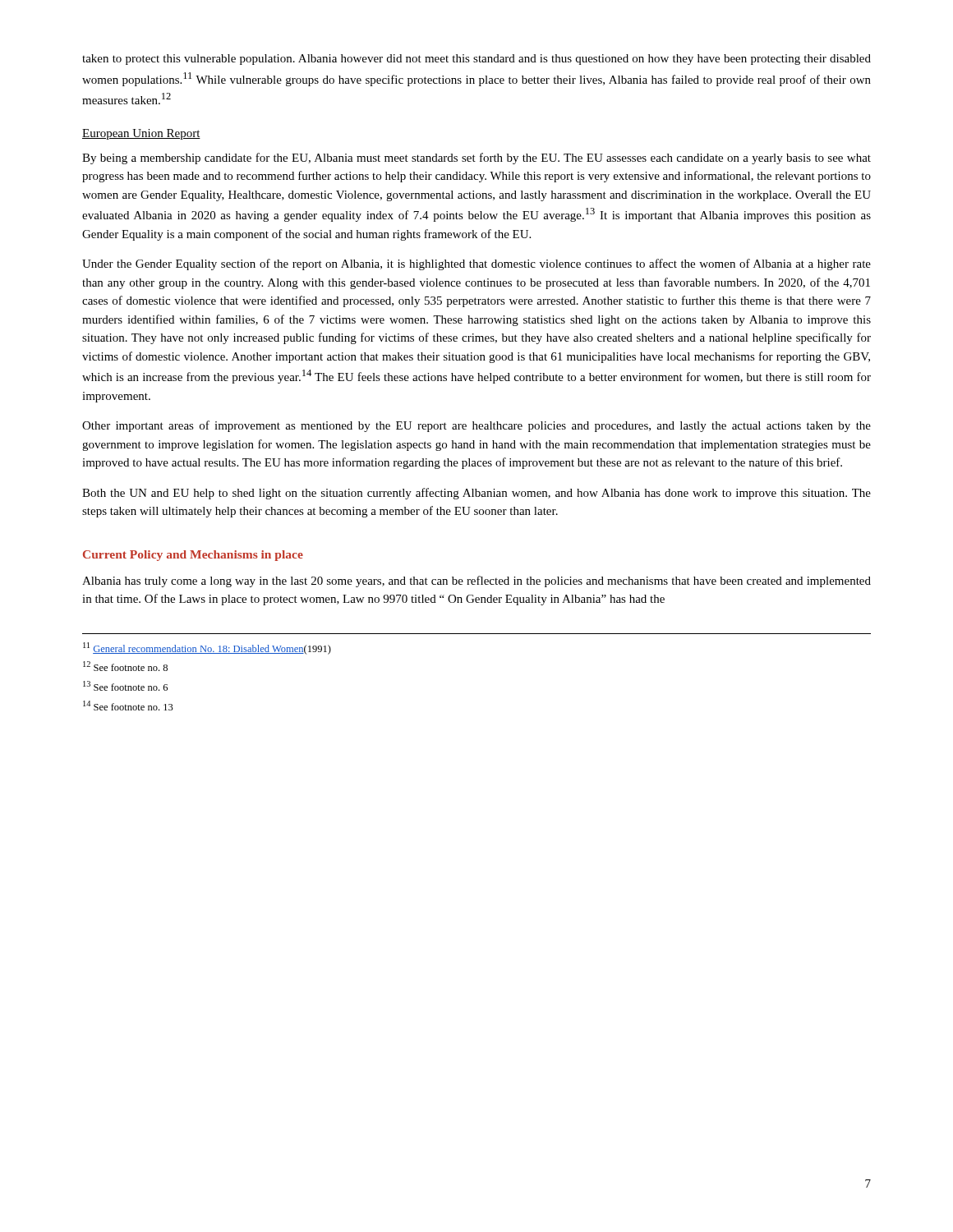This screenshot has height=1232, width=953.
Task: Click on the text block containing "By being a membership"
Action: pos(476,195)
